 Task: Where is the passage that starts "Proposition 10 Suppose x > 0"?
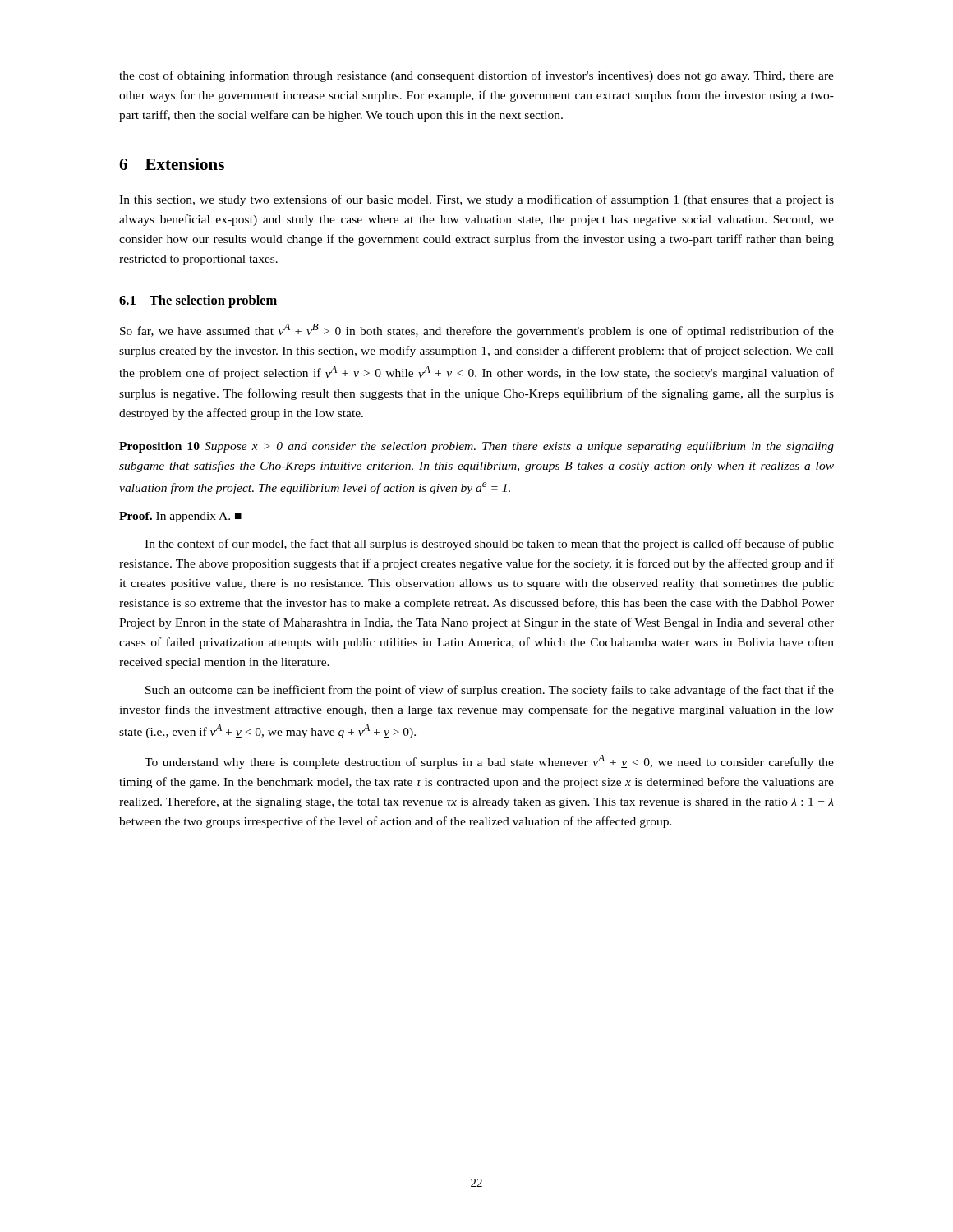click(476, 467)
